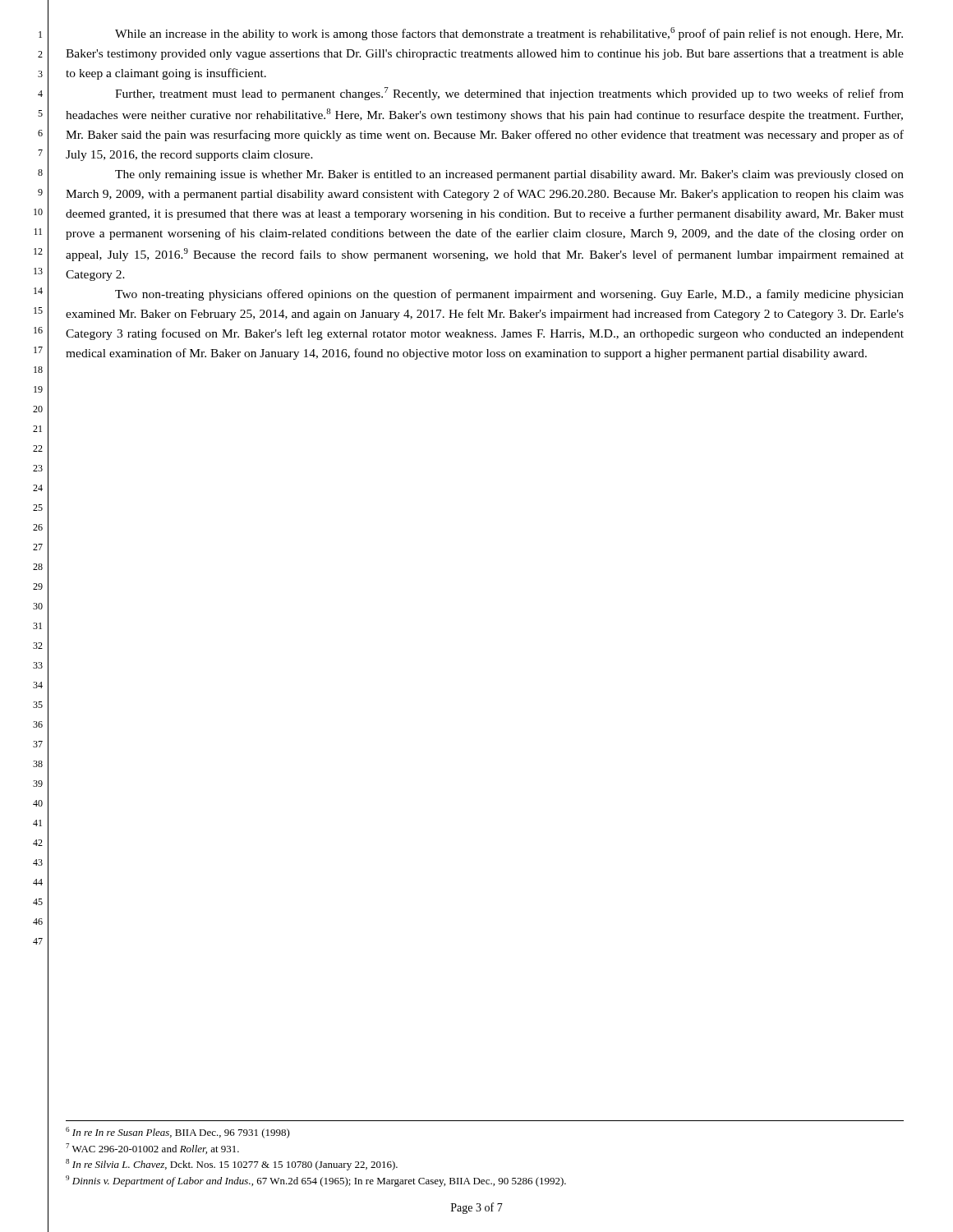Select the region starting "6 In re In re Susan Pleas,"
The height and width of the screenshot is (1232, 953).
tap(485, 1132)
